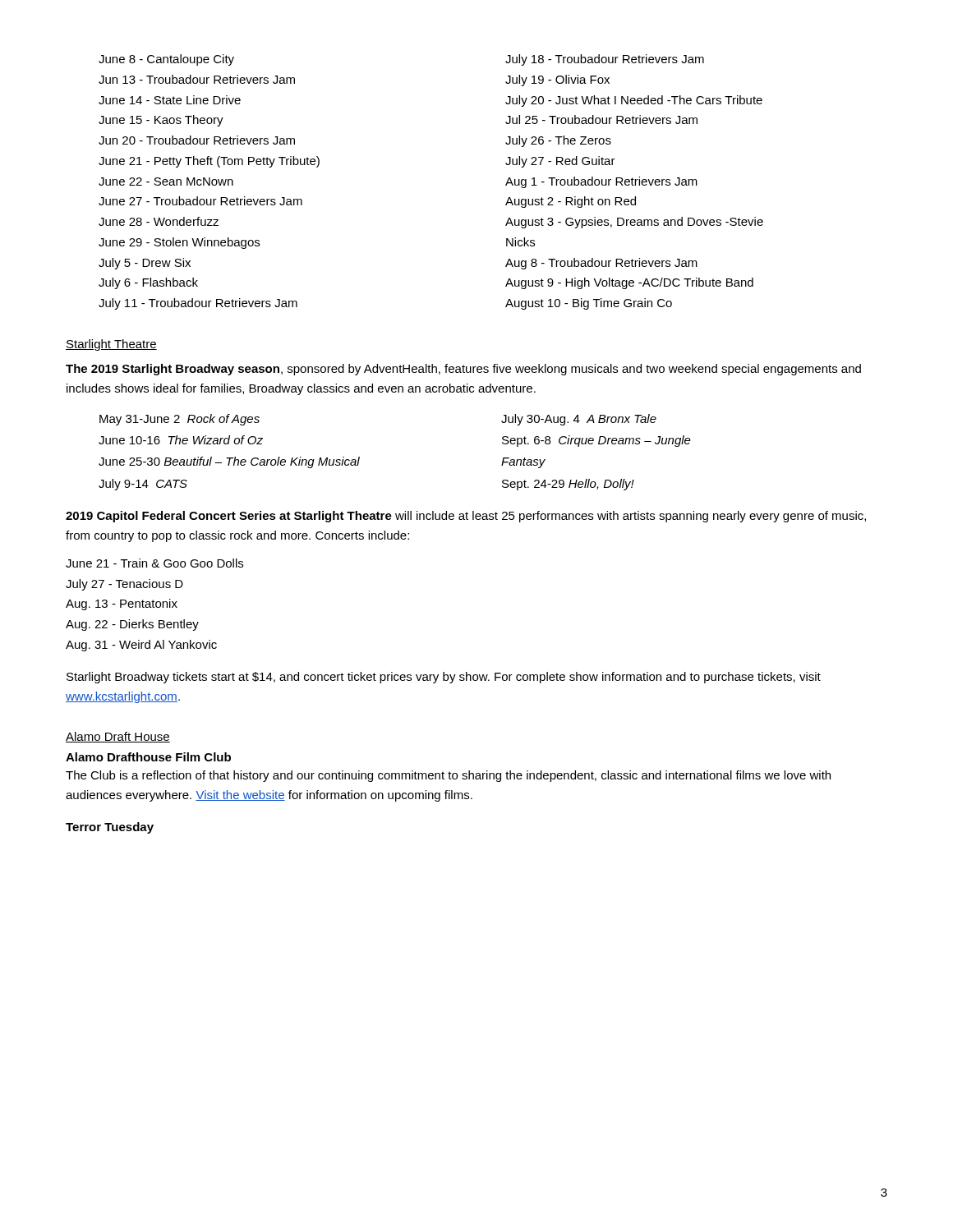
Task: Navigate to the passage starting "July 26 - The Zeros"
Action: pos(558,140)
